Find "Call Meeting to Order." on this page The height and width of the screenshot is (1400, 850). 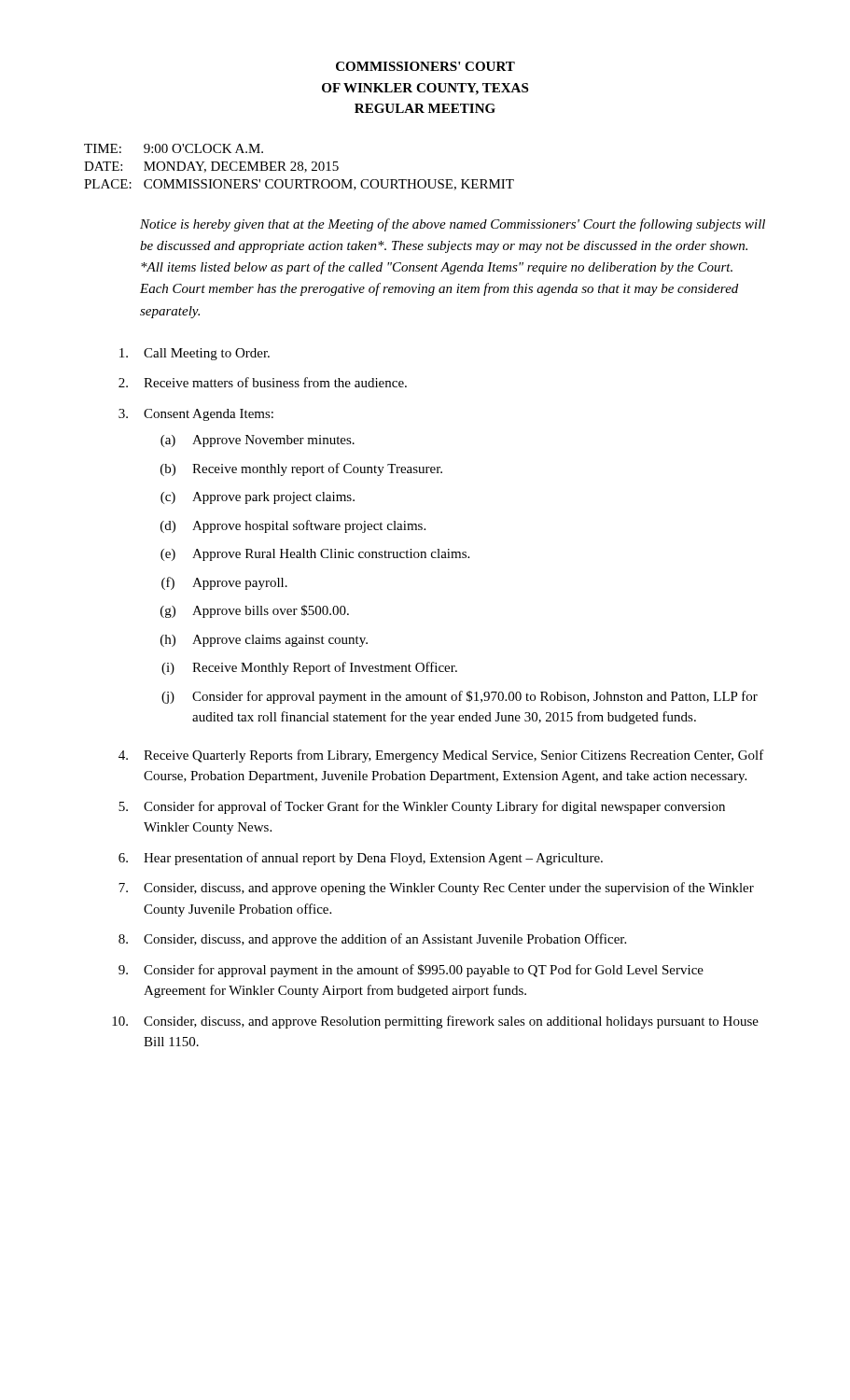tap(195, 354)
